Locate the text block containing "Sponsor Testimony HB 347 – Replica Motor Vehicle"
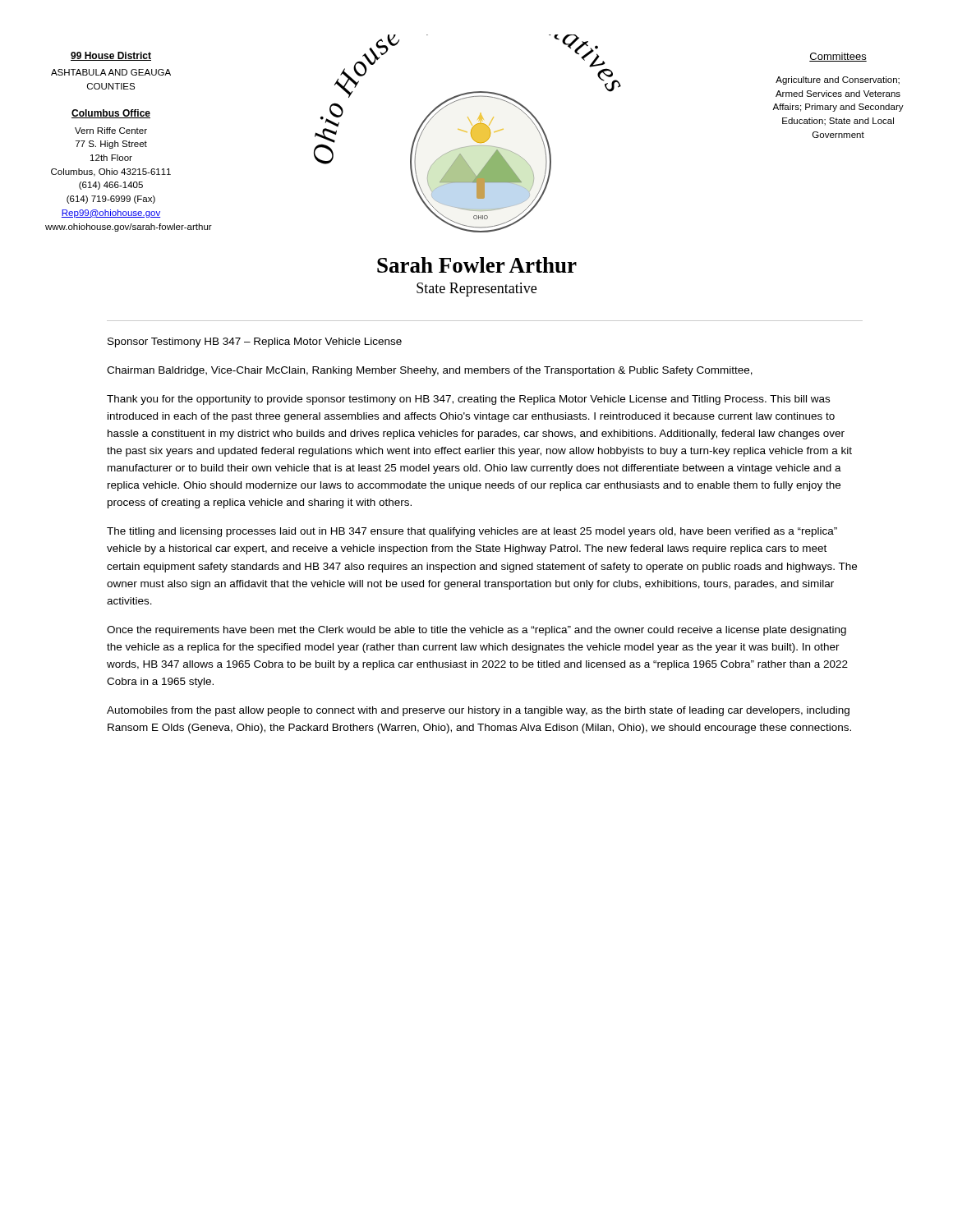The image size is (953, 1232). (254, 341)
